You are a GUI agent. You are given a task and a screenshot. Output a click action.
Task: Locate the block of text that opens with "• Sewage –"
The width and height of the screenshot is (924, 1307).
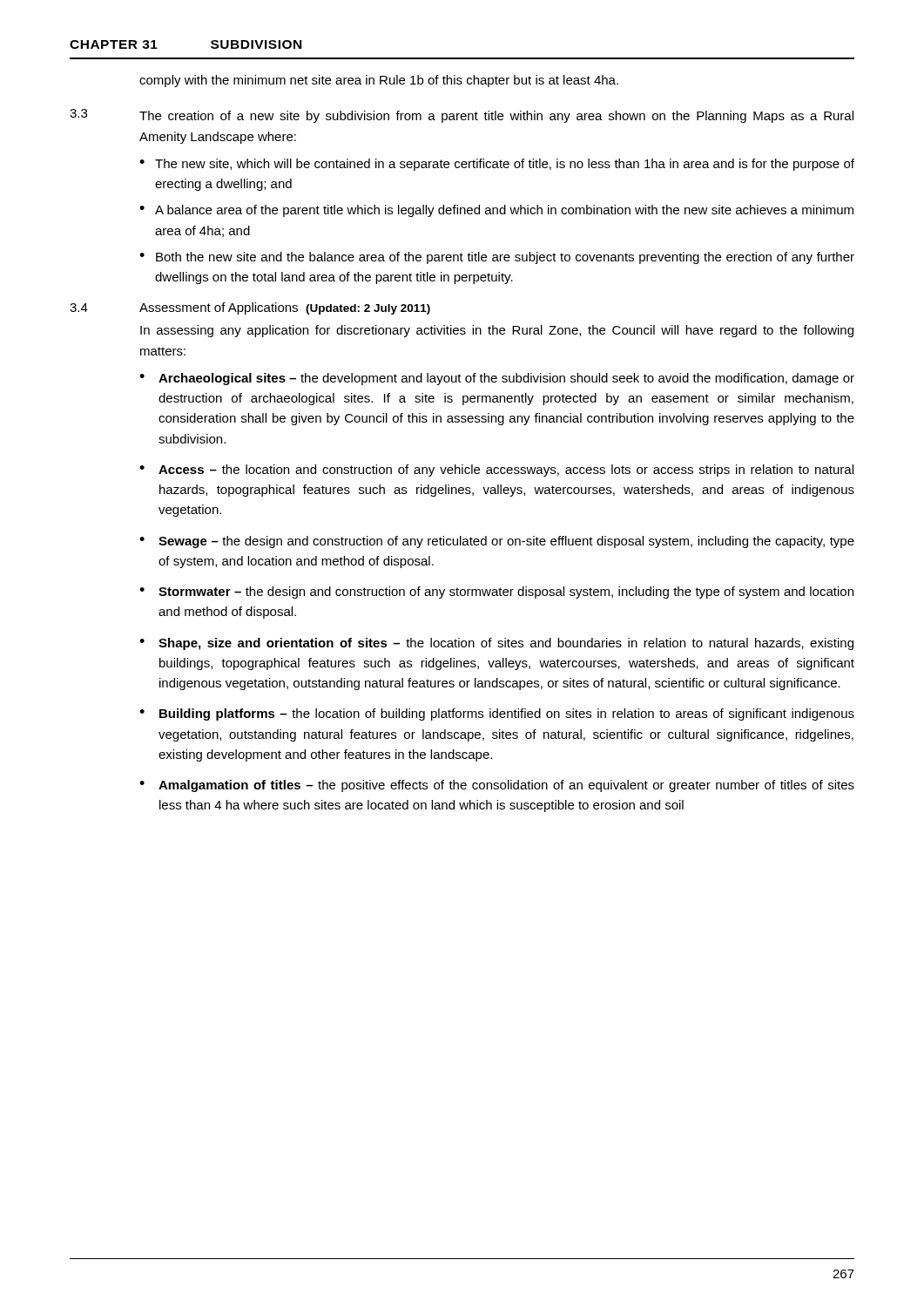coord(497,551)
